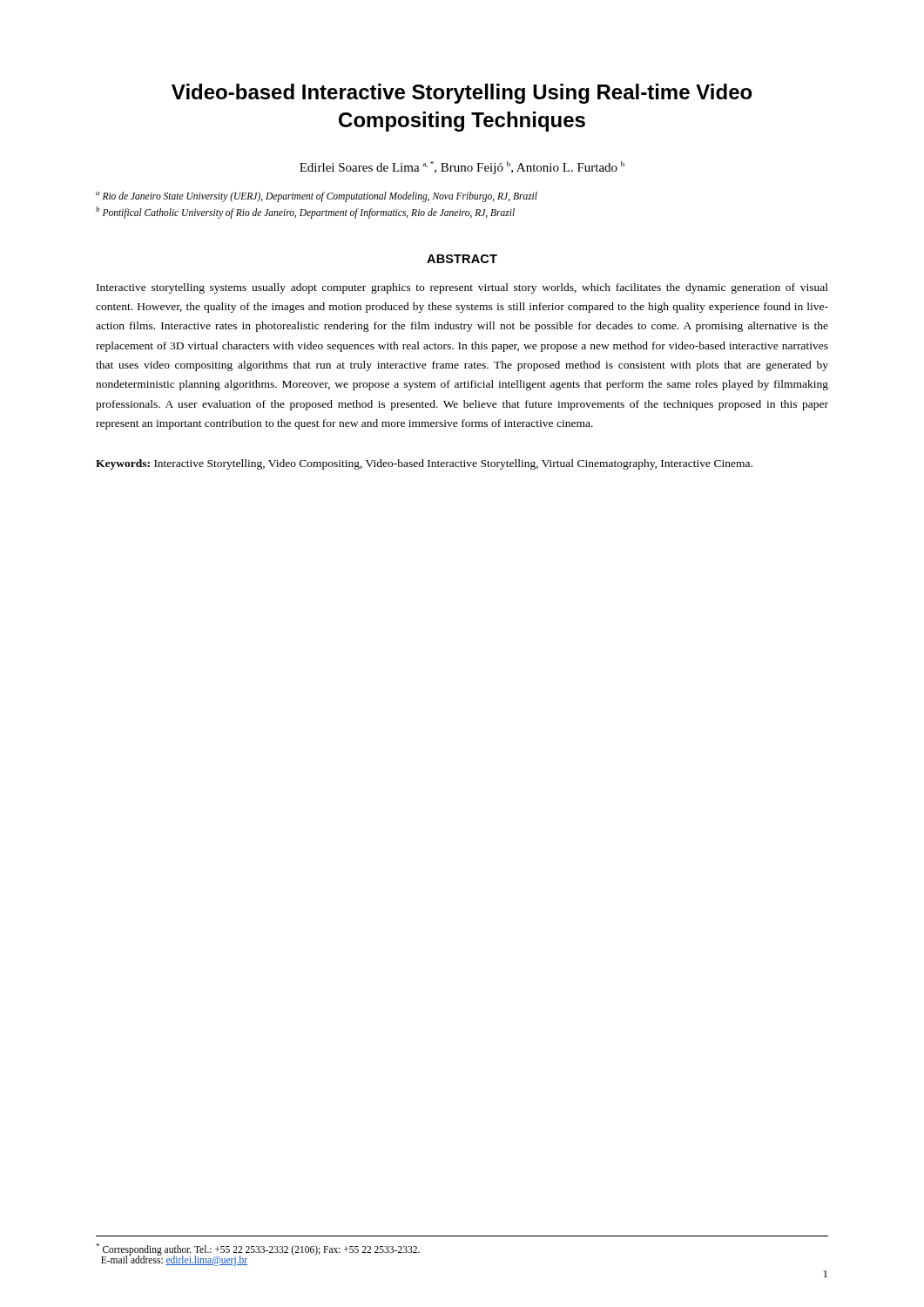Click on the block starting "Keywords: Interactive Storytelling, Video Compositing, Video-based Interactive Storytelling,"
The image size is (924, 1307).
coord(424,463)
